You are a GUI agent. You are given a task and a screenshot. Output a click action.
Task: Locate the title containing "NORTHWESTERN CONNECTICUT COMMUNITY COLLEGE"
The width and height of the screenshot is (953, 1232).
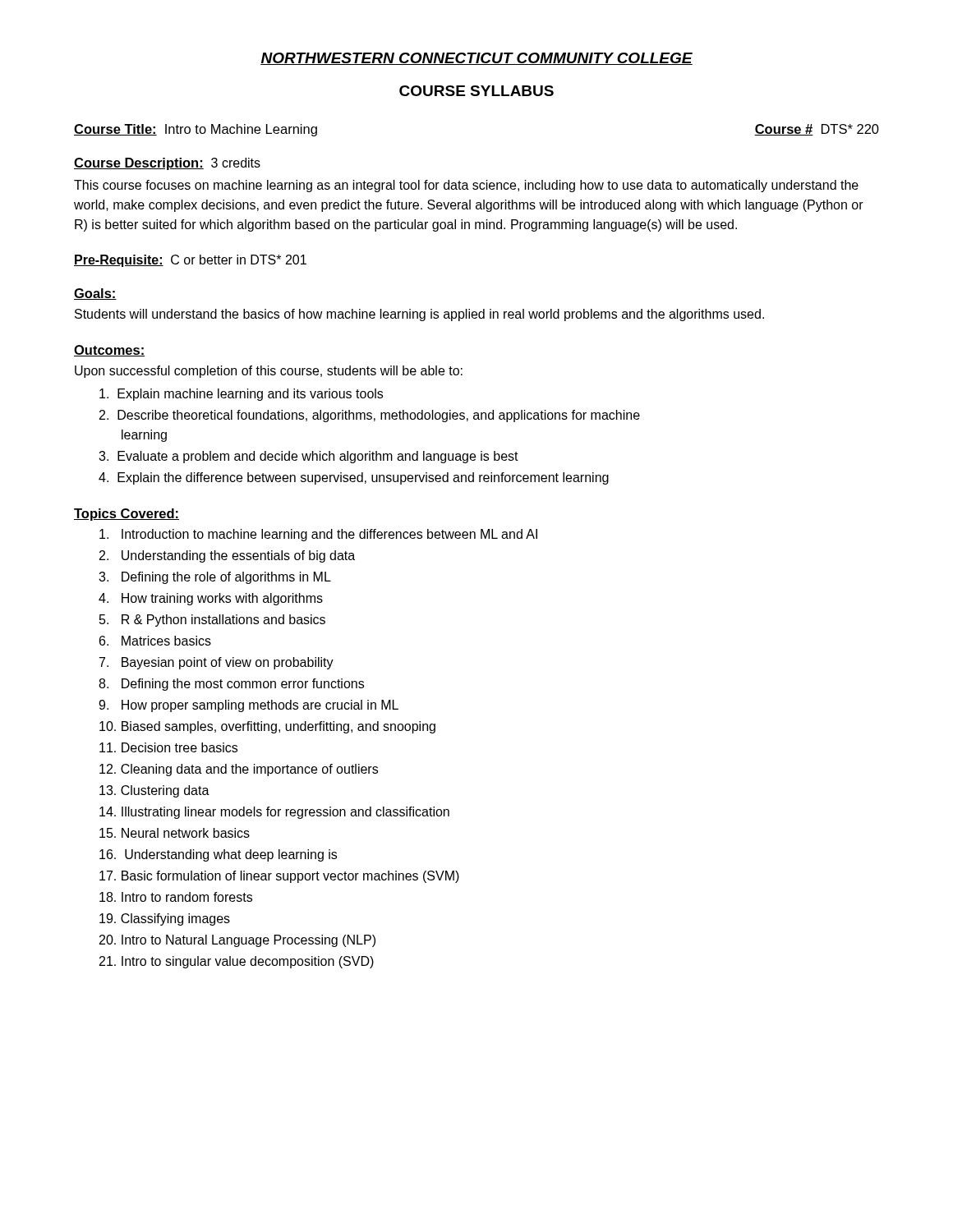(x=476, y=58)
